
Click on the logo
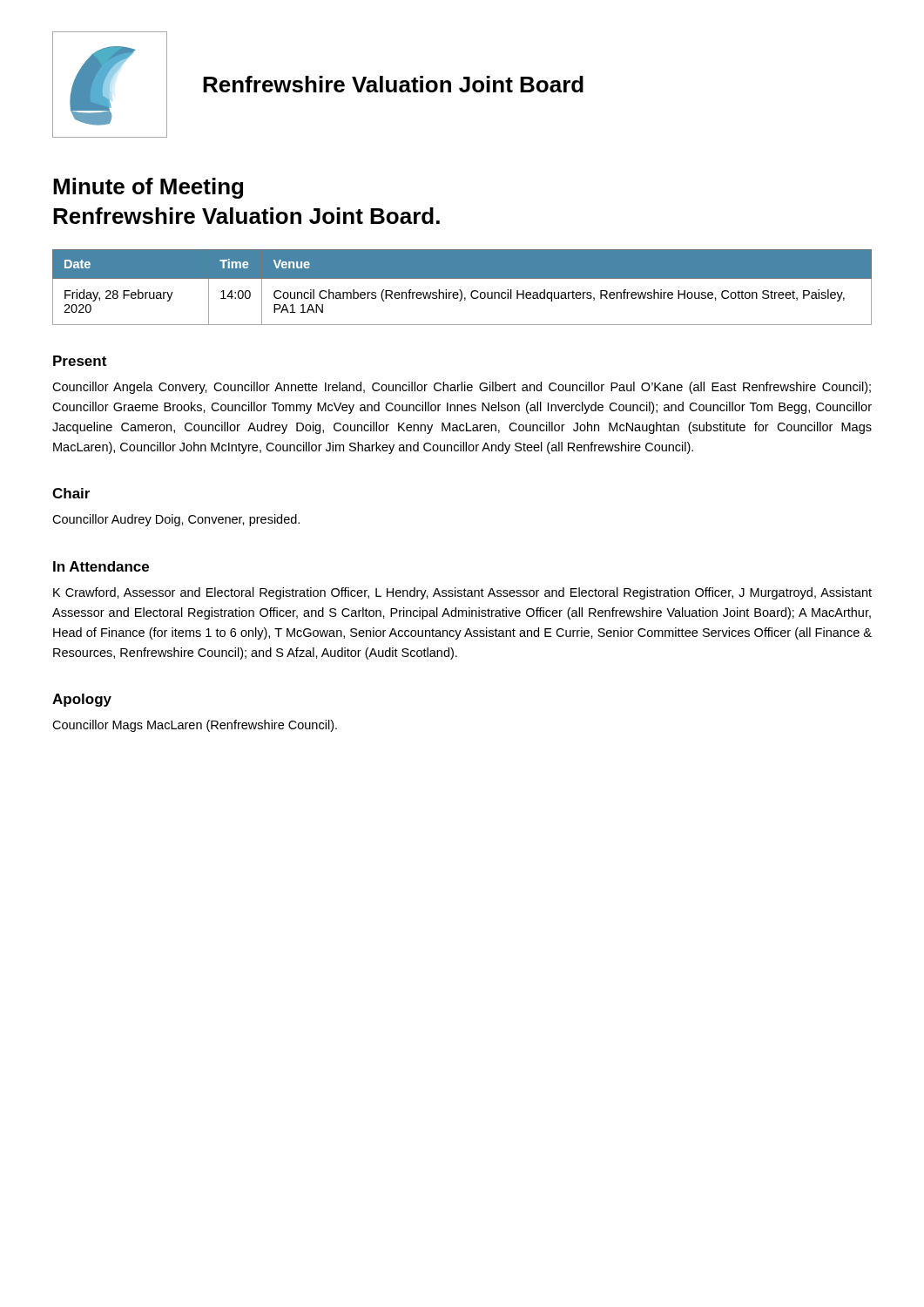pyautogui.click(x=110, y=84)
